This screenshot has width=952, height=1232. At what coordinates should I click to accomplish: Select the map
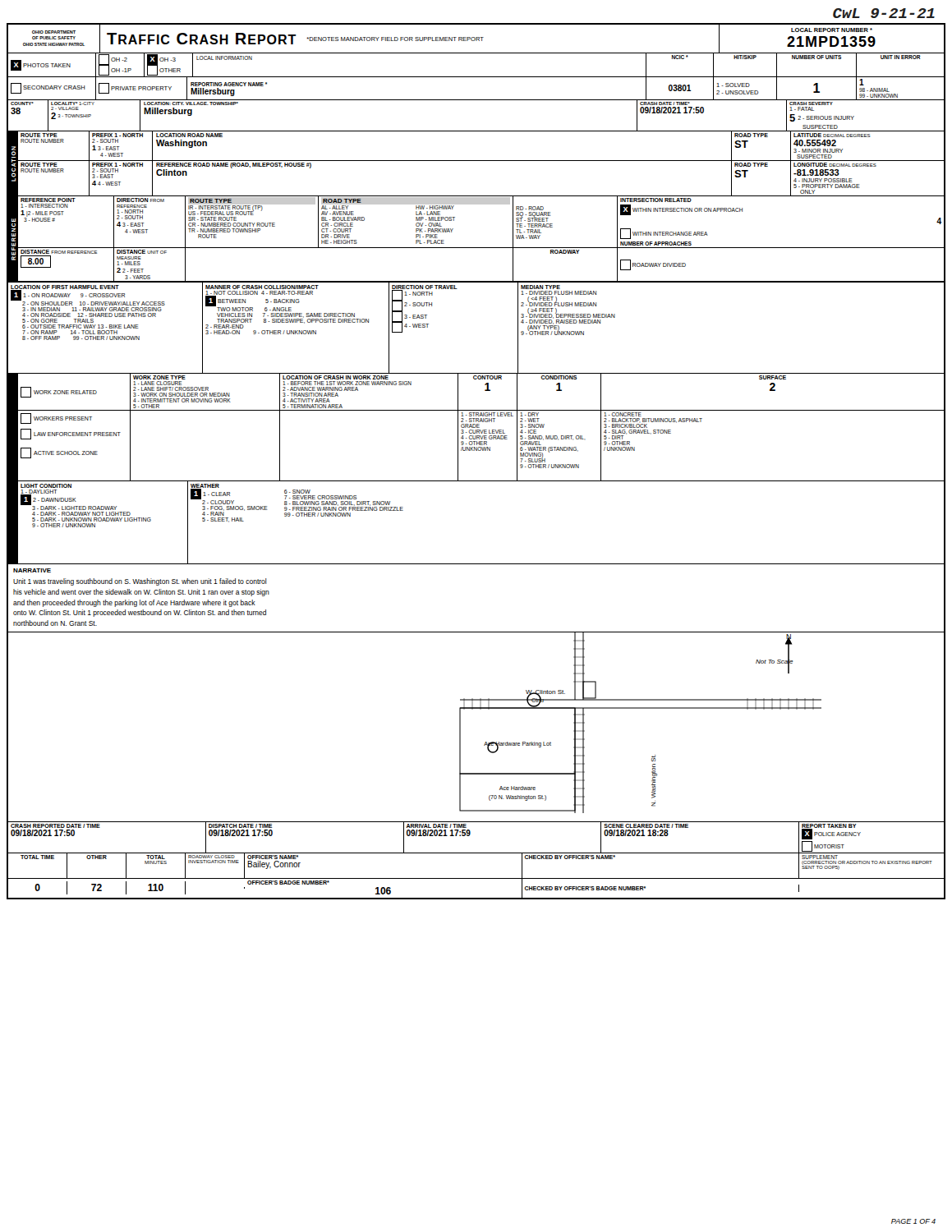click(476, 727)
